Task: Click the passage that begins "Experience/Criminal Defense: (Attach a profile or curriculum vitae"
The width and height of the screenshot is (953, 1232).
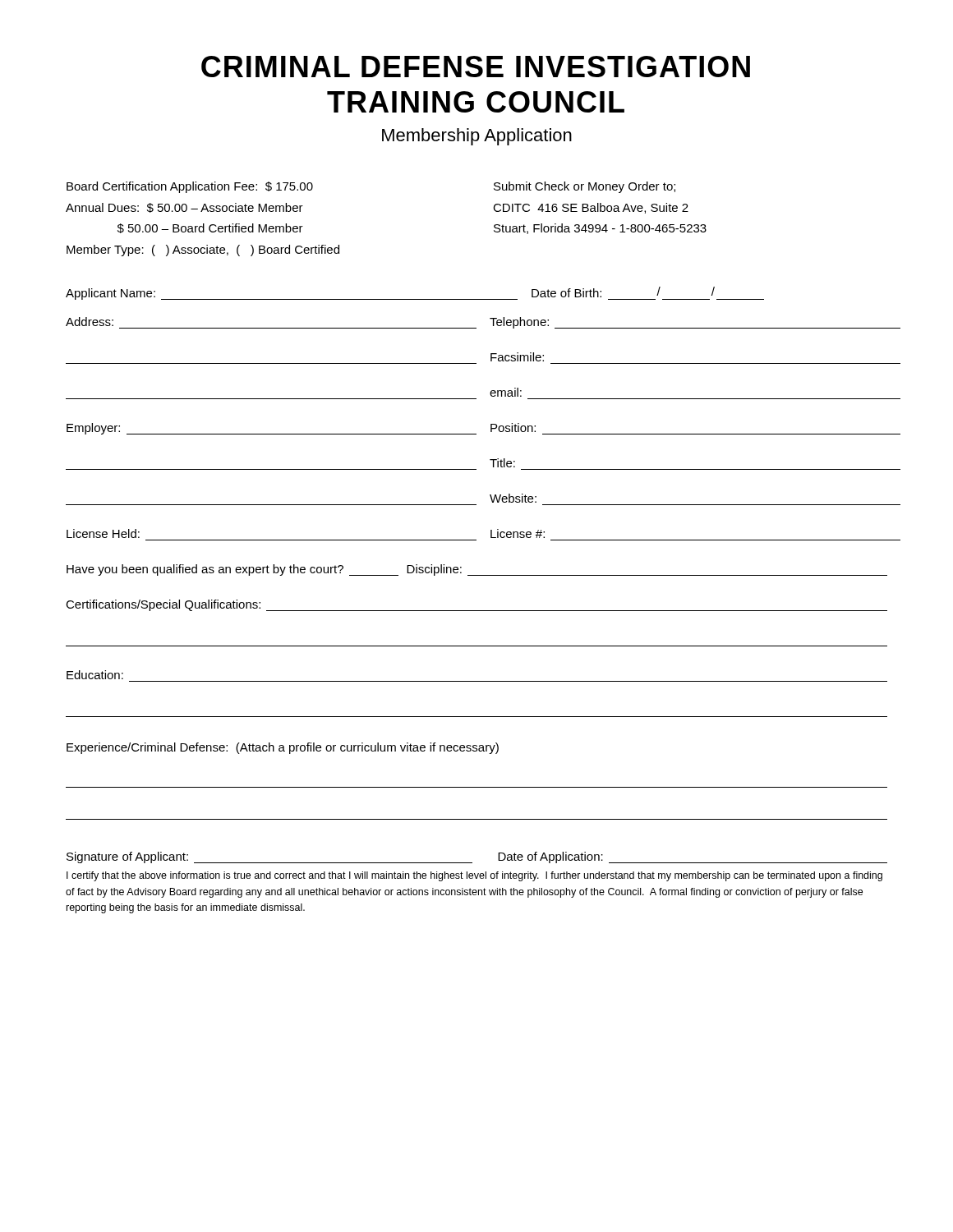Action: 283,747
